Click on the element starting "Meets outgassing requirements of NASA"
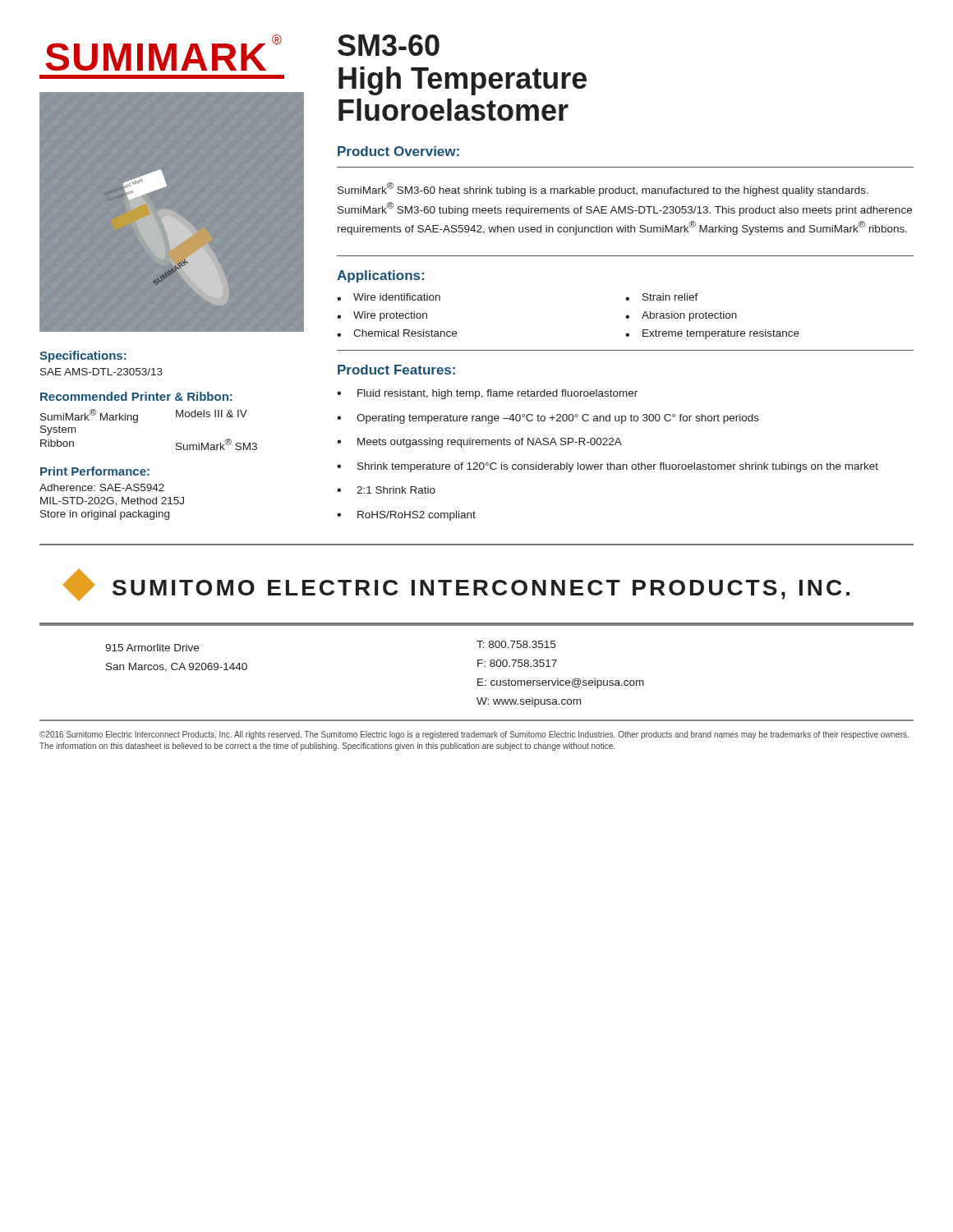This screenshot has height=1232, width=953. (x=489, y=442)
